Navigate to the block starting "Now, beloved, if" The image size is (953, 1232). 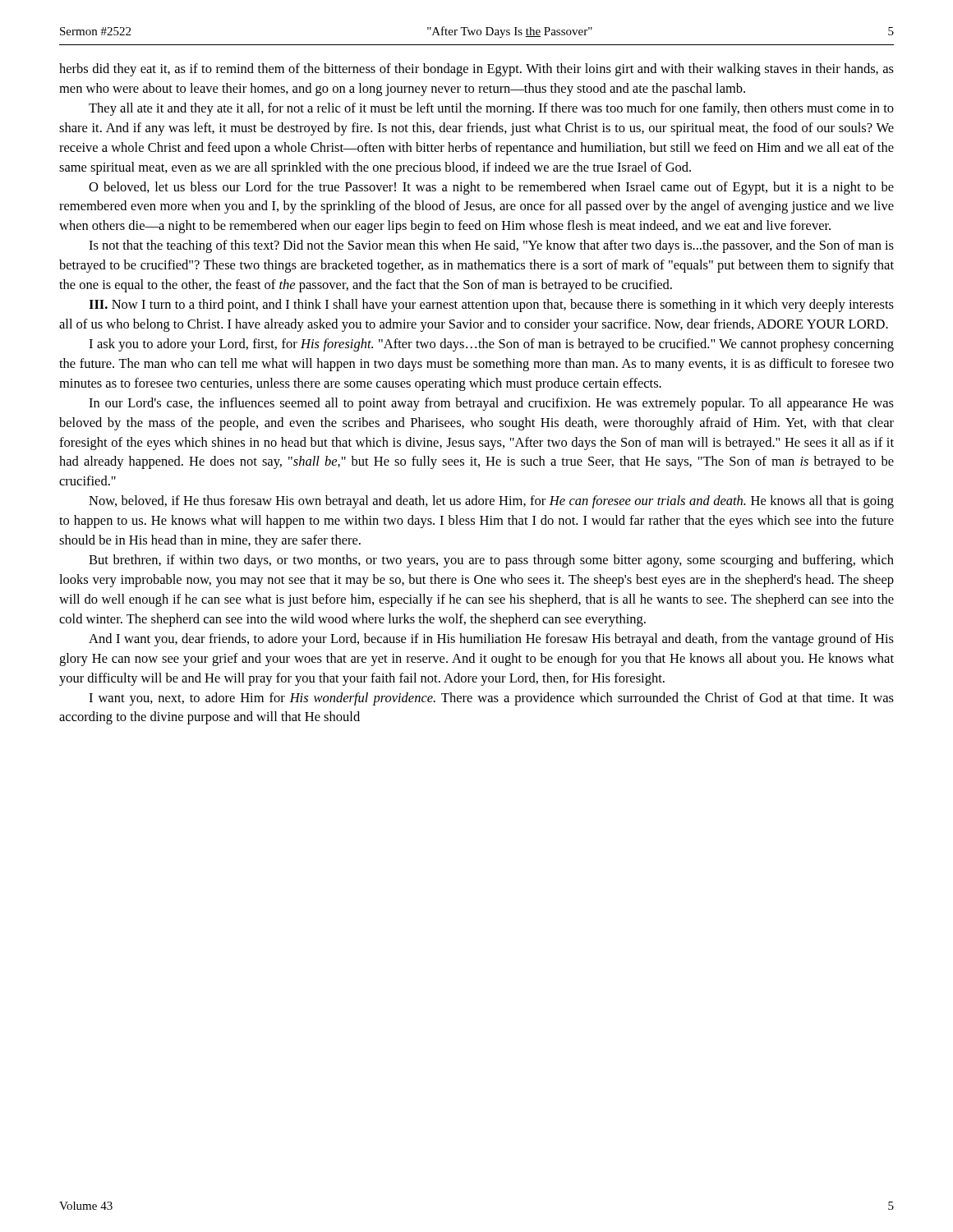coord(476,521)
